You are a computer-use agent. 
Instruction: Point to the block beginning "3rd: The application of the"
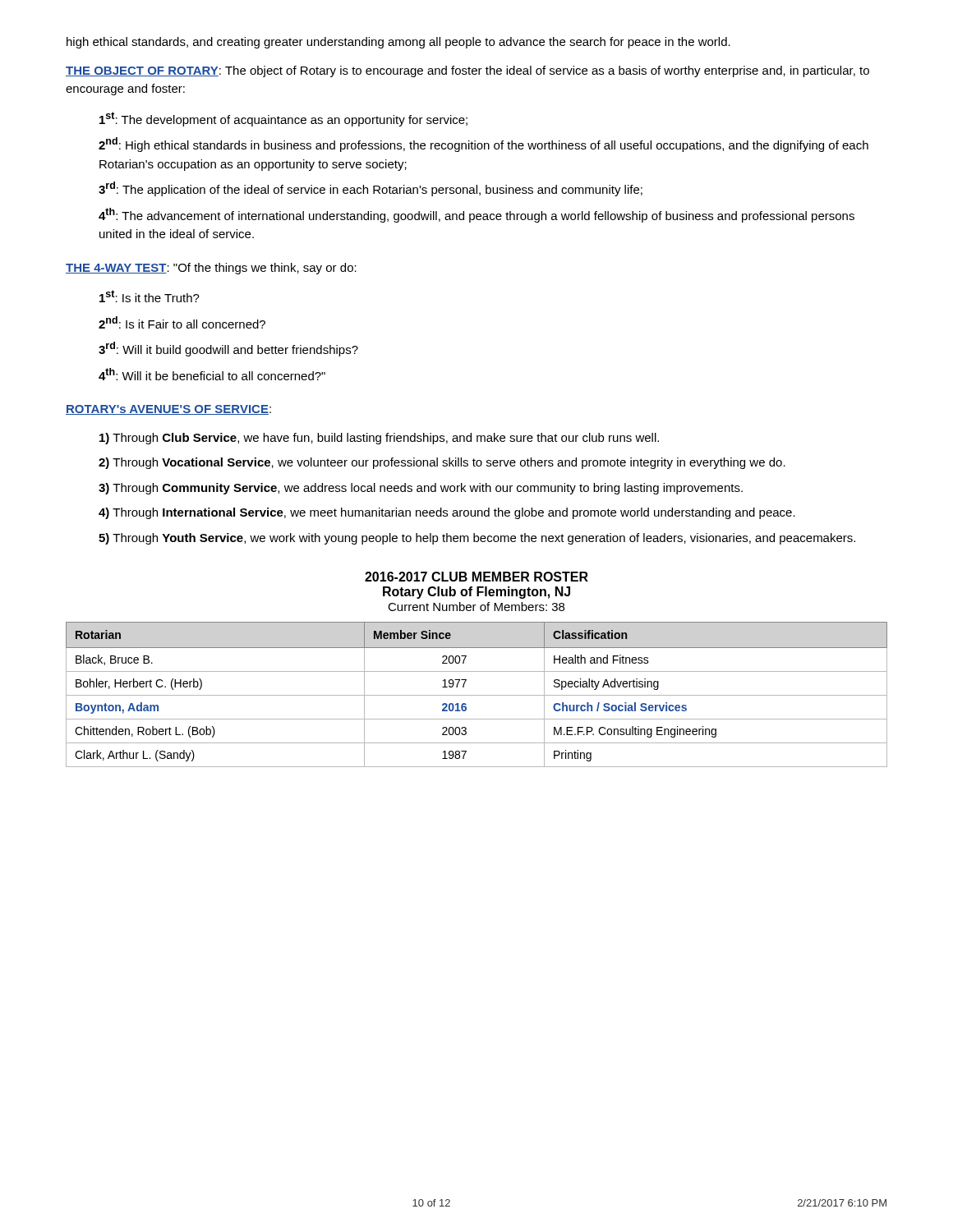pyautogui.click(x=371, y=188)
